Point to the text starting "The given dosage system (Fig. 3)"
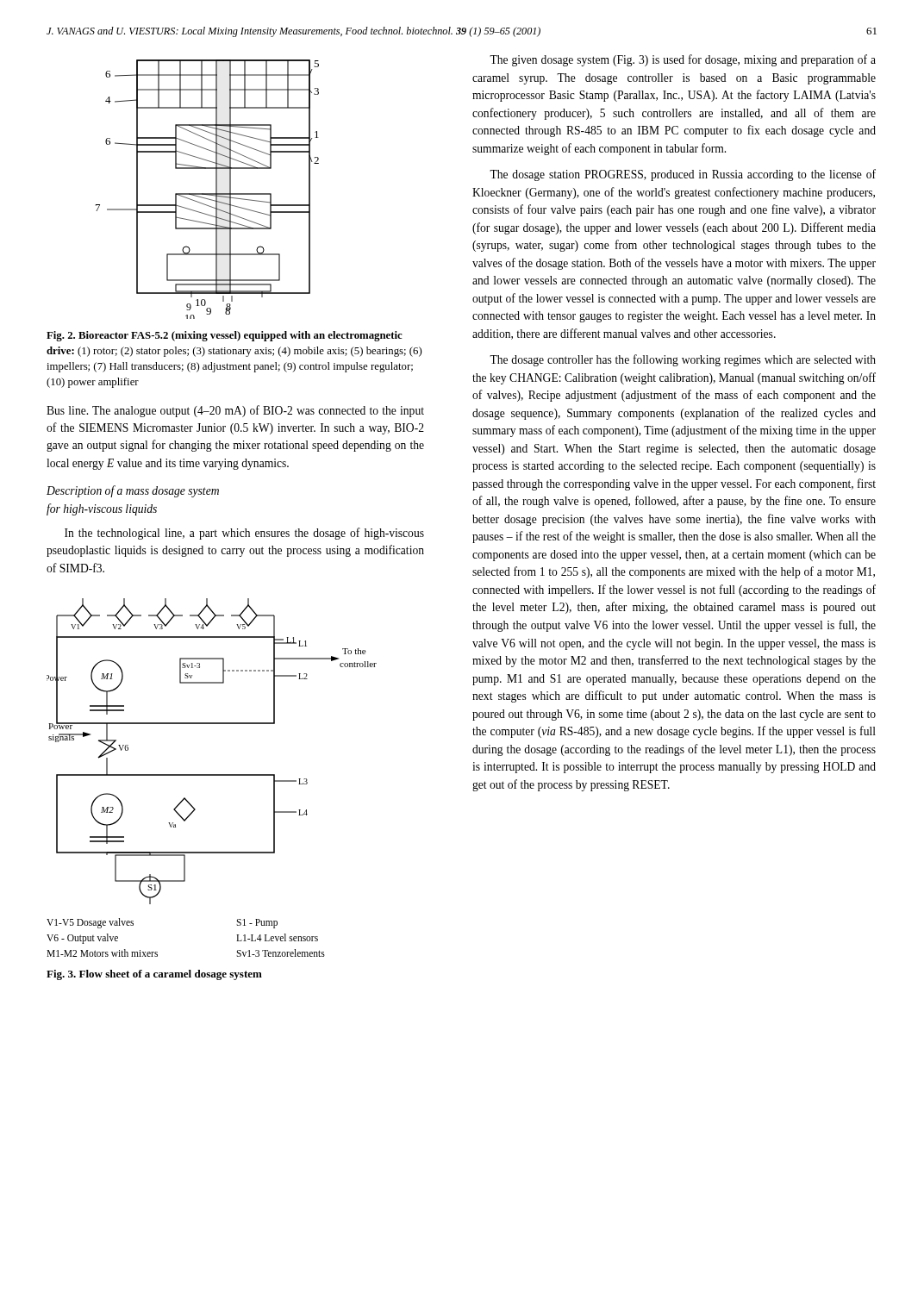 click(674, 105)
